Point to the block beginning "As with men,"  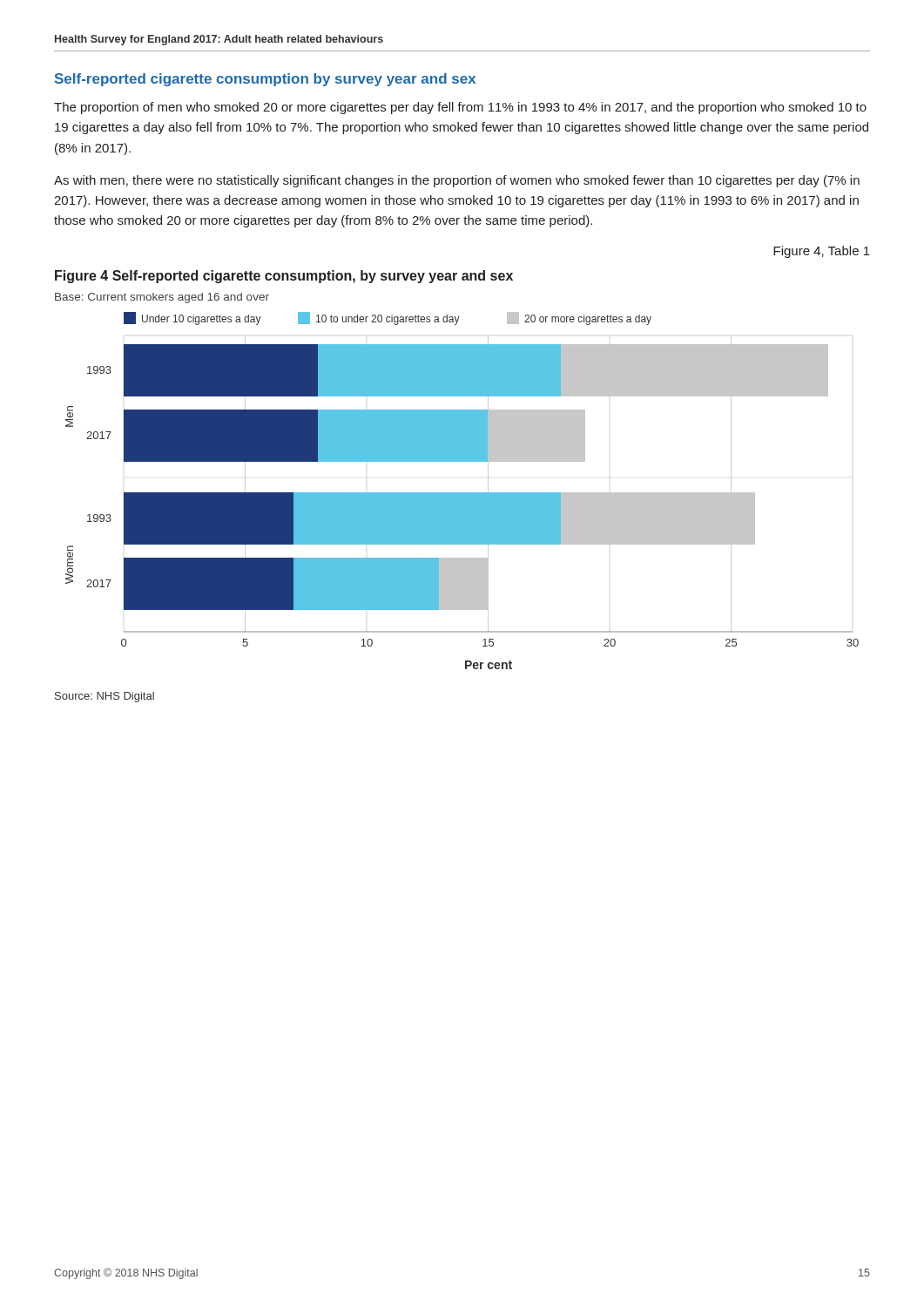click(457, 200)
